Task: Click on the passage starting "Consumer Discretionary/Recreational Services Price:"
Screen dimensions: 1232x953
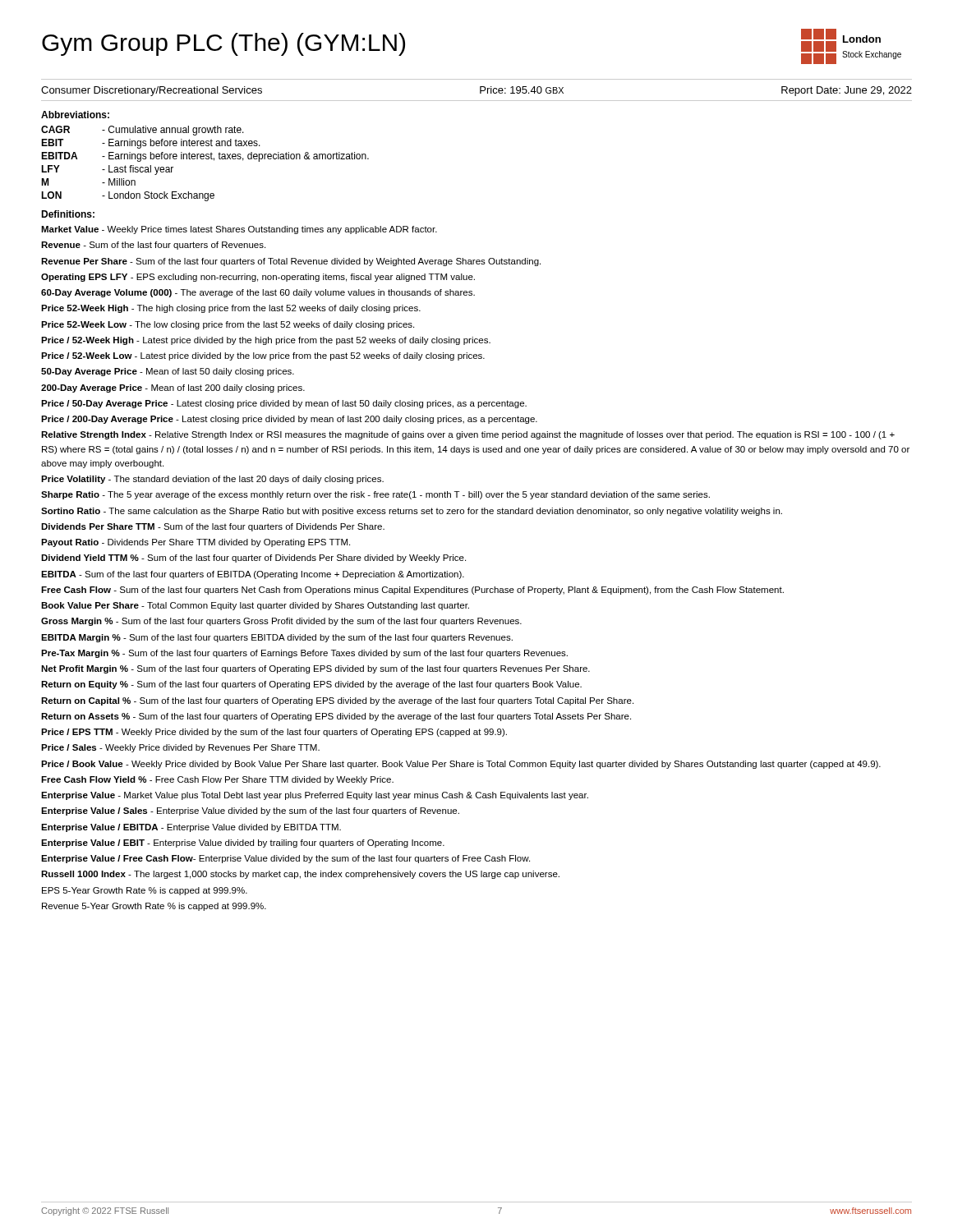Action: 476,90
